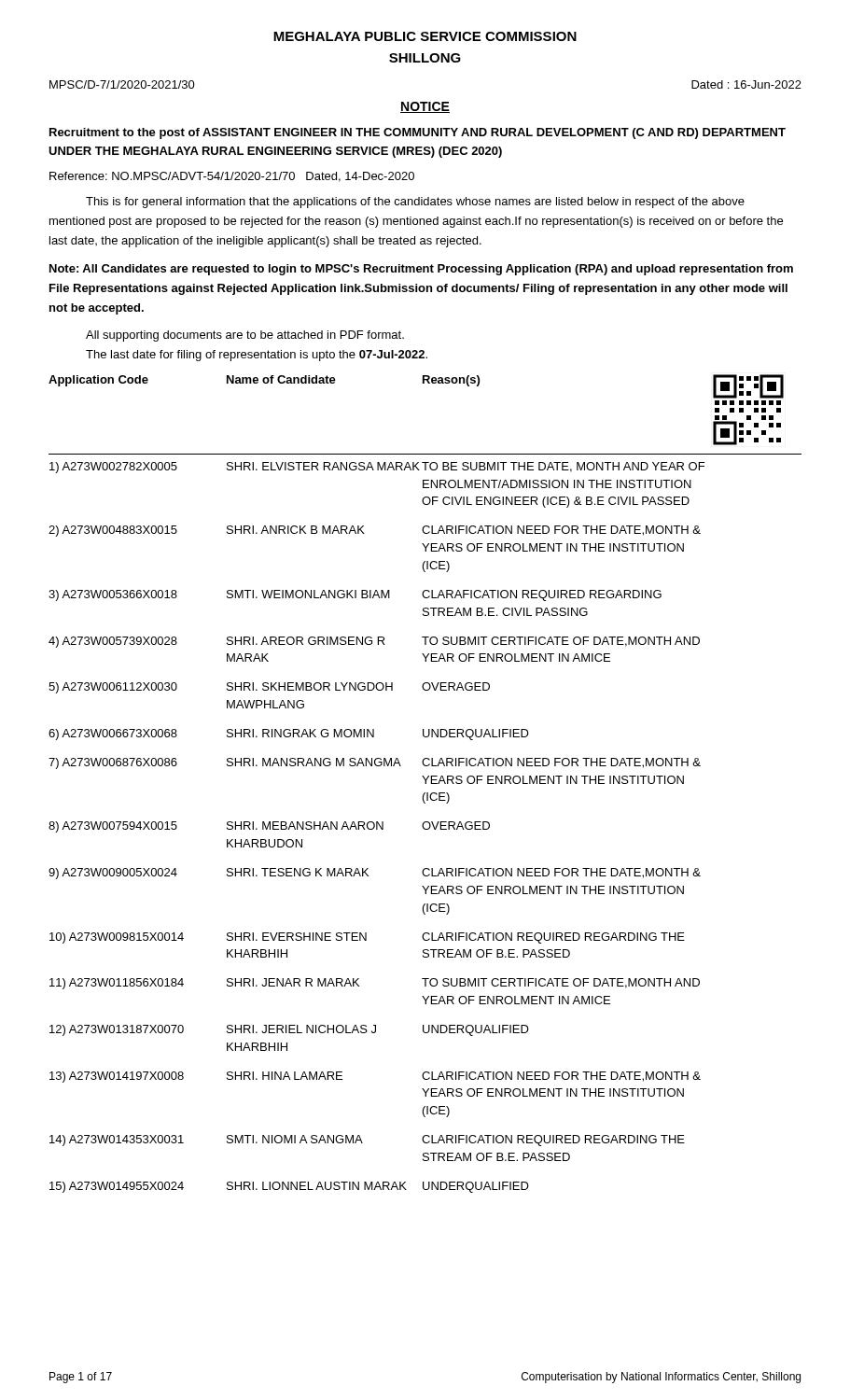Locate the list item with the text "7) A273W006876X0086 SHRI. MANSRANG M SANGMA CLARIFICATION NEED"

click(x=375, y=763)
